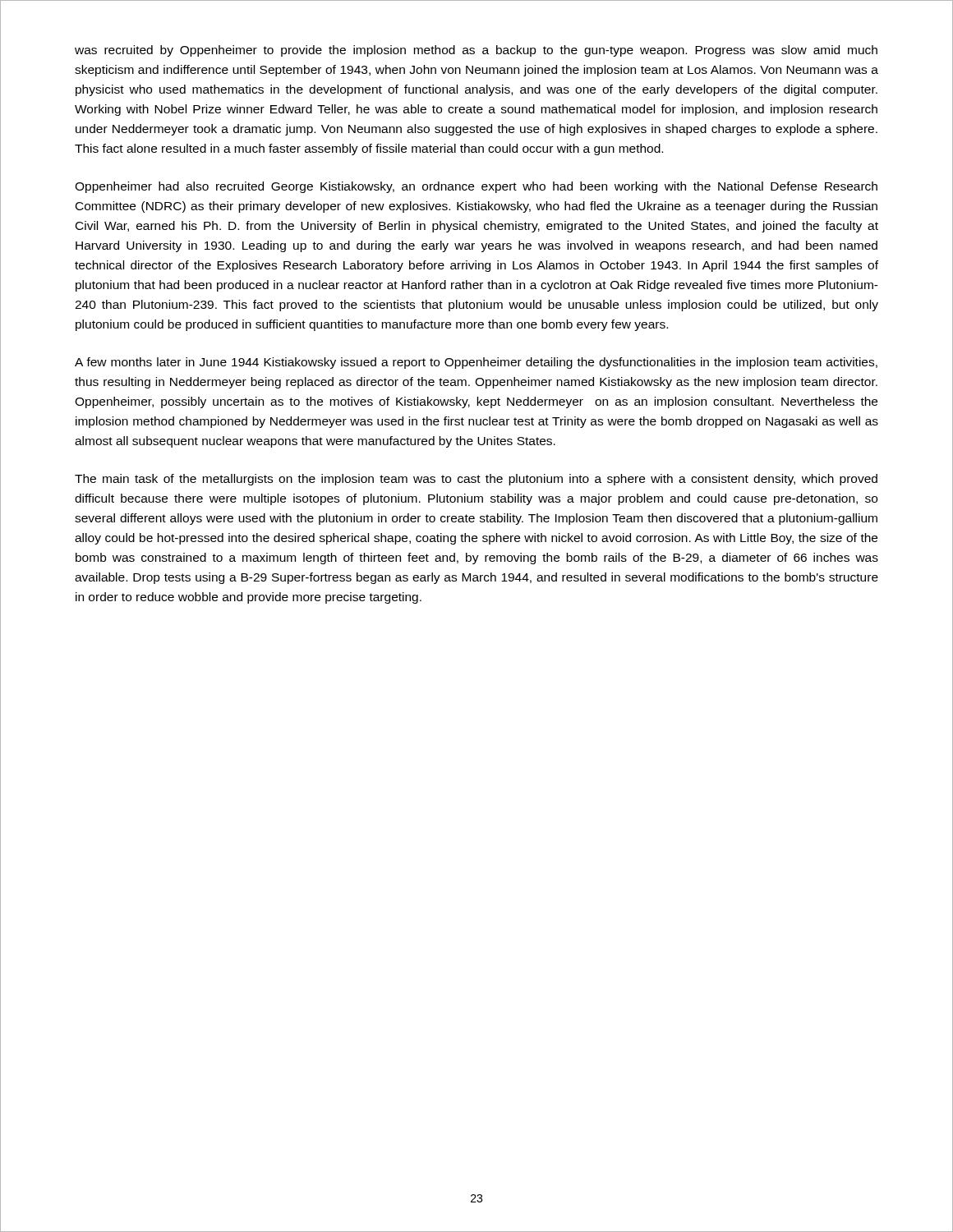The image size is (953, 1232).
Task: Select the text block with the text "Oppenheimer had also recruited George Kistiakowsky, an"
Action: tap(476, 255)
